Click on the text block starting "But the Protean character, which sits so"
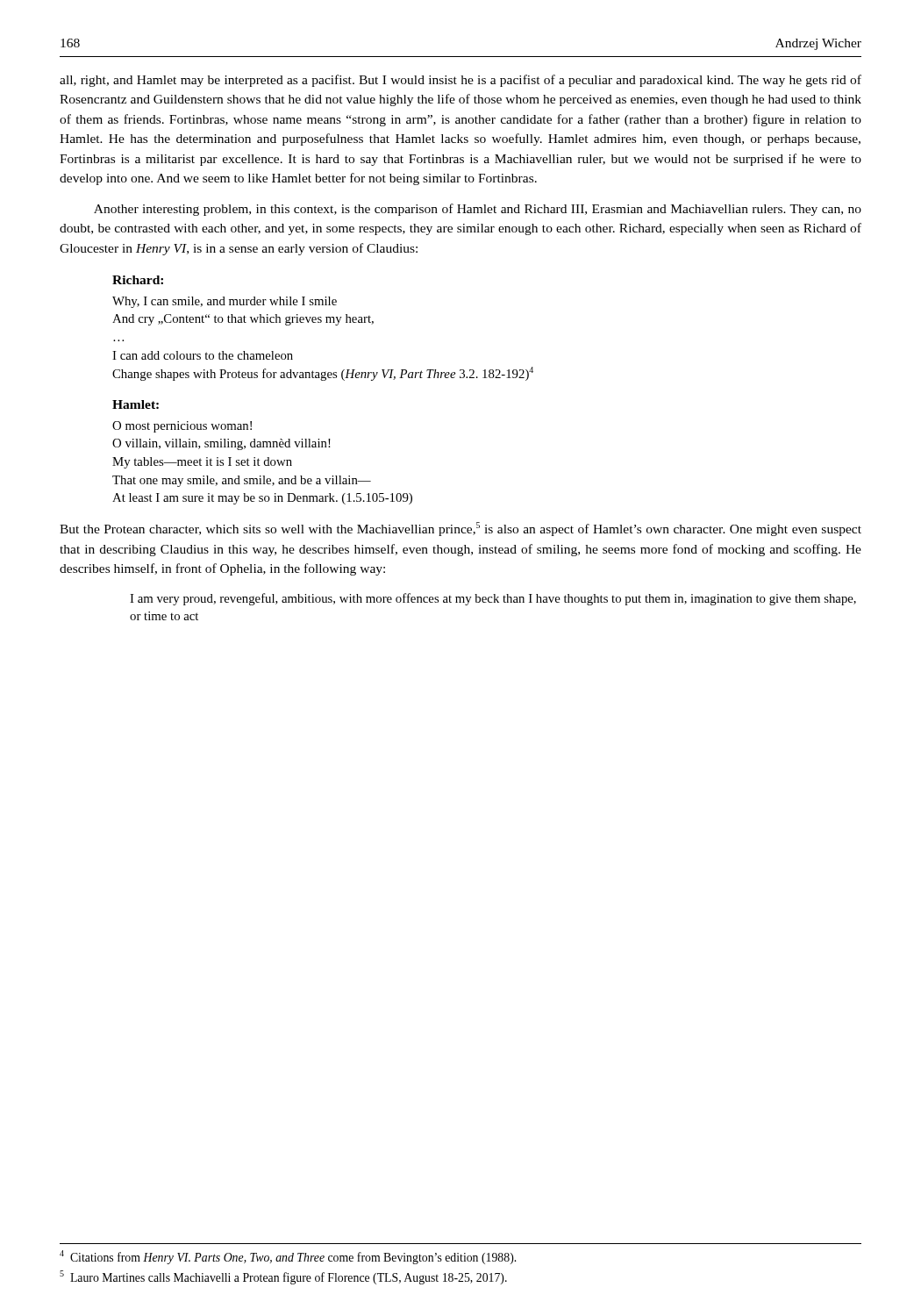 click(x=460, y=549)
